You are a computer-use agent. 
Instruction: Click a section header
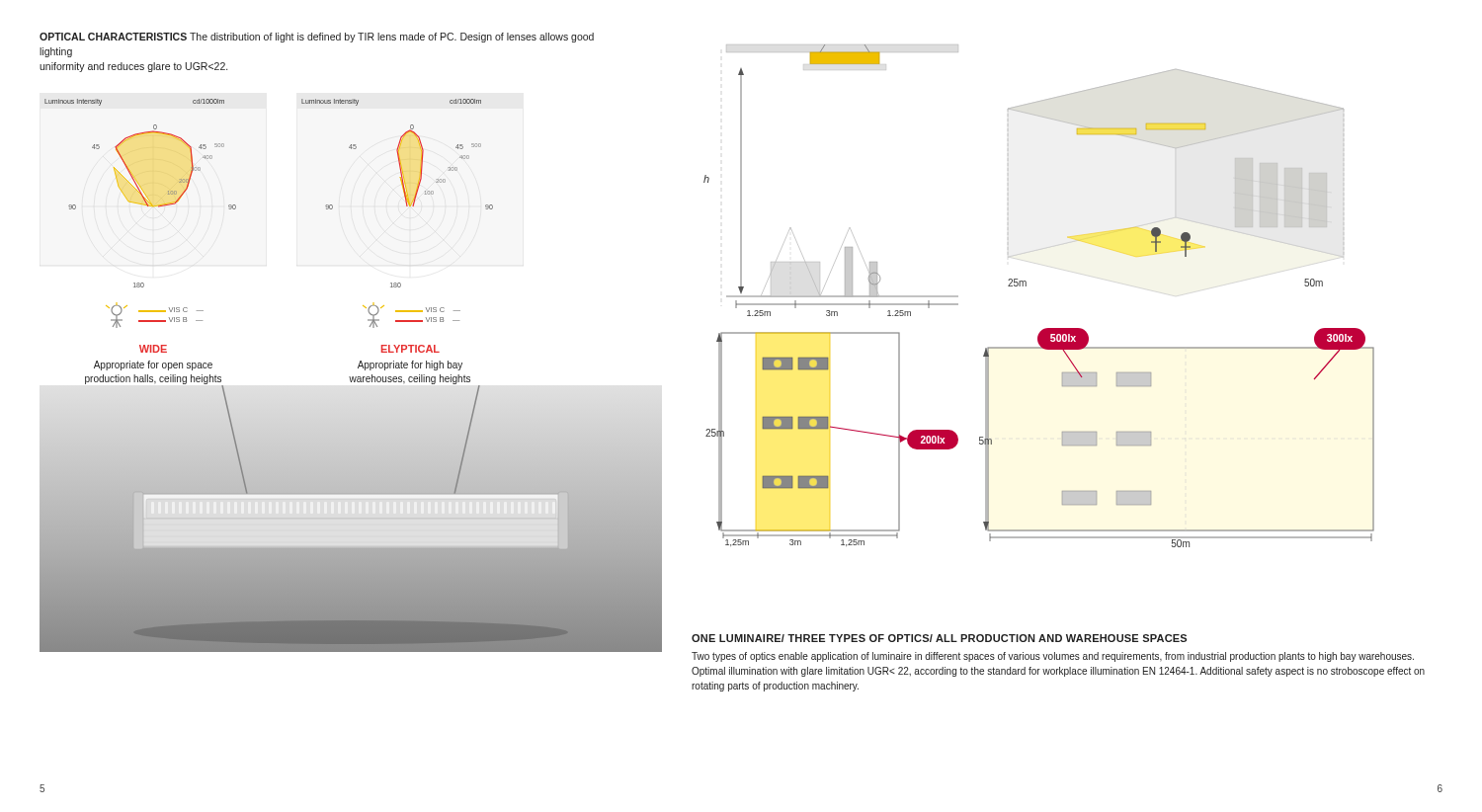pos(940,638)
